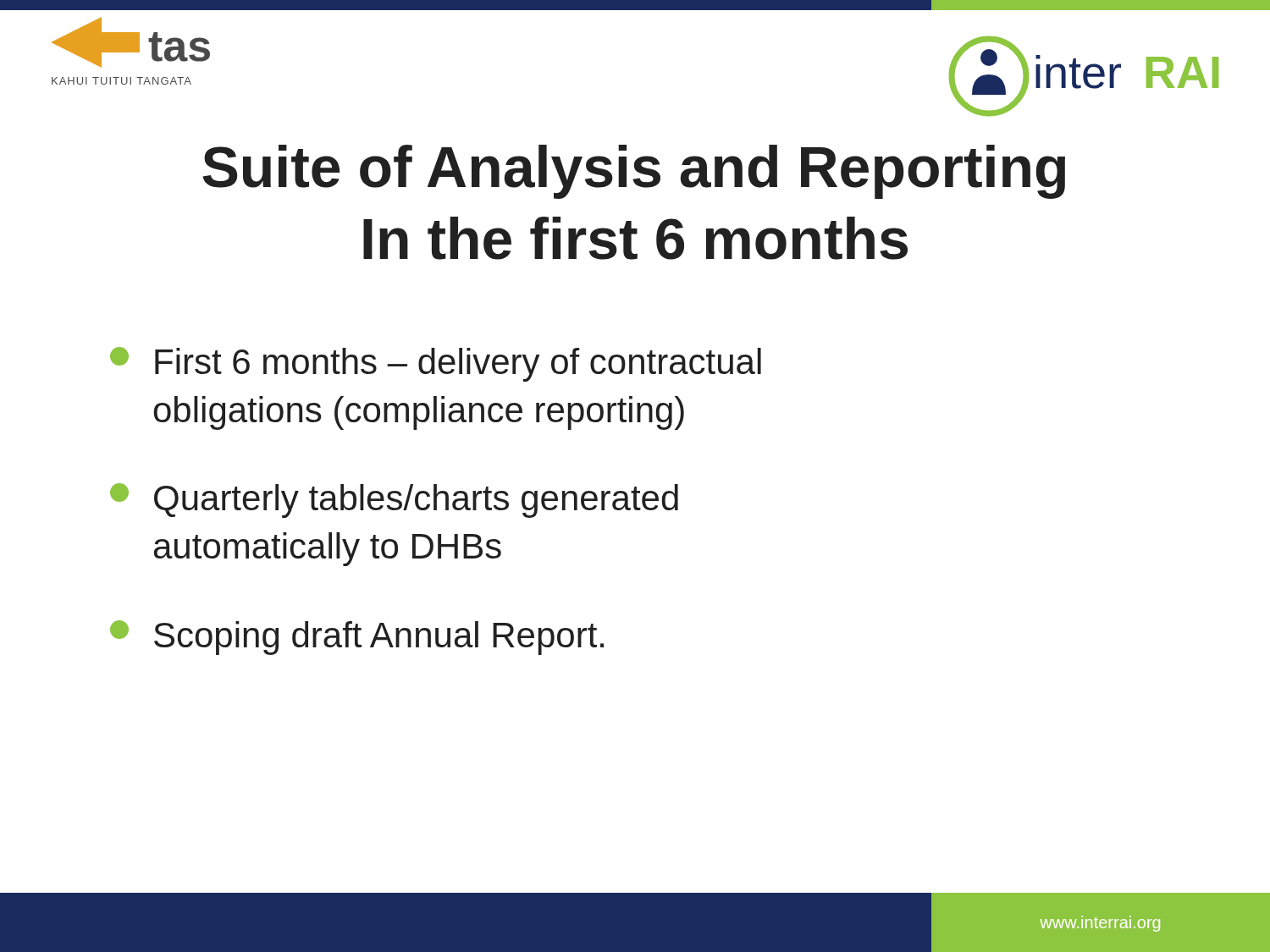Screen dimensions: 952x1270
Task: Click on the passage starting "First 6 months"
Action: (x=437, y=386)
